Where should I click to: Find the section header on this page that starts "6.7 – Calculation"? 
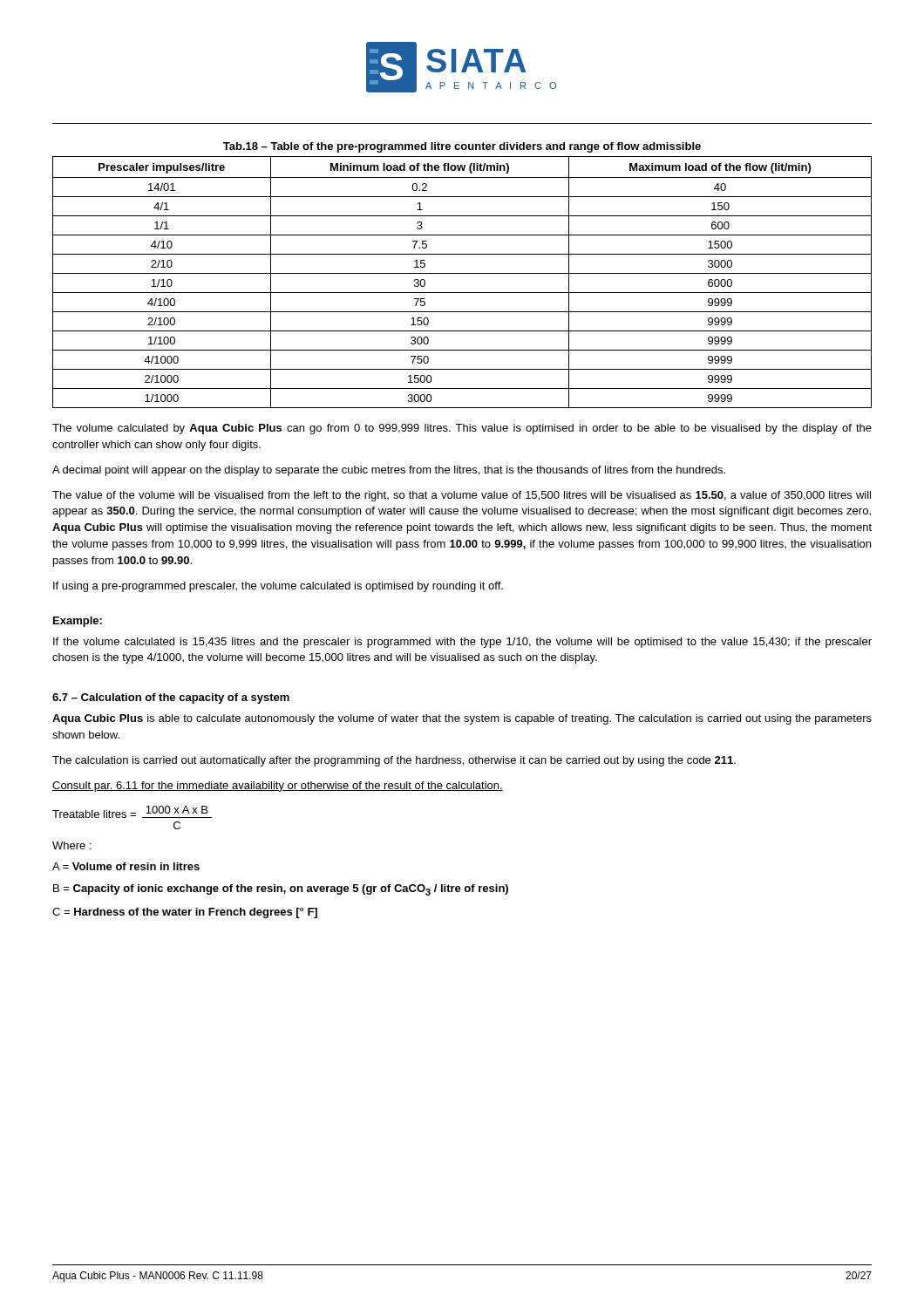[x=171, y=697]
